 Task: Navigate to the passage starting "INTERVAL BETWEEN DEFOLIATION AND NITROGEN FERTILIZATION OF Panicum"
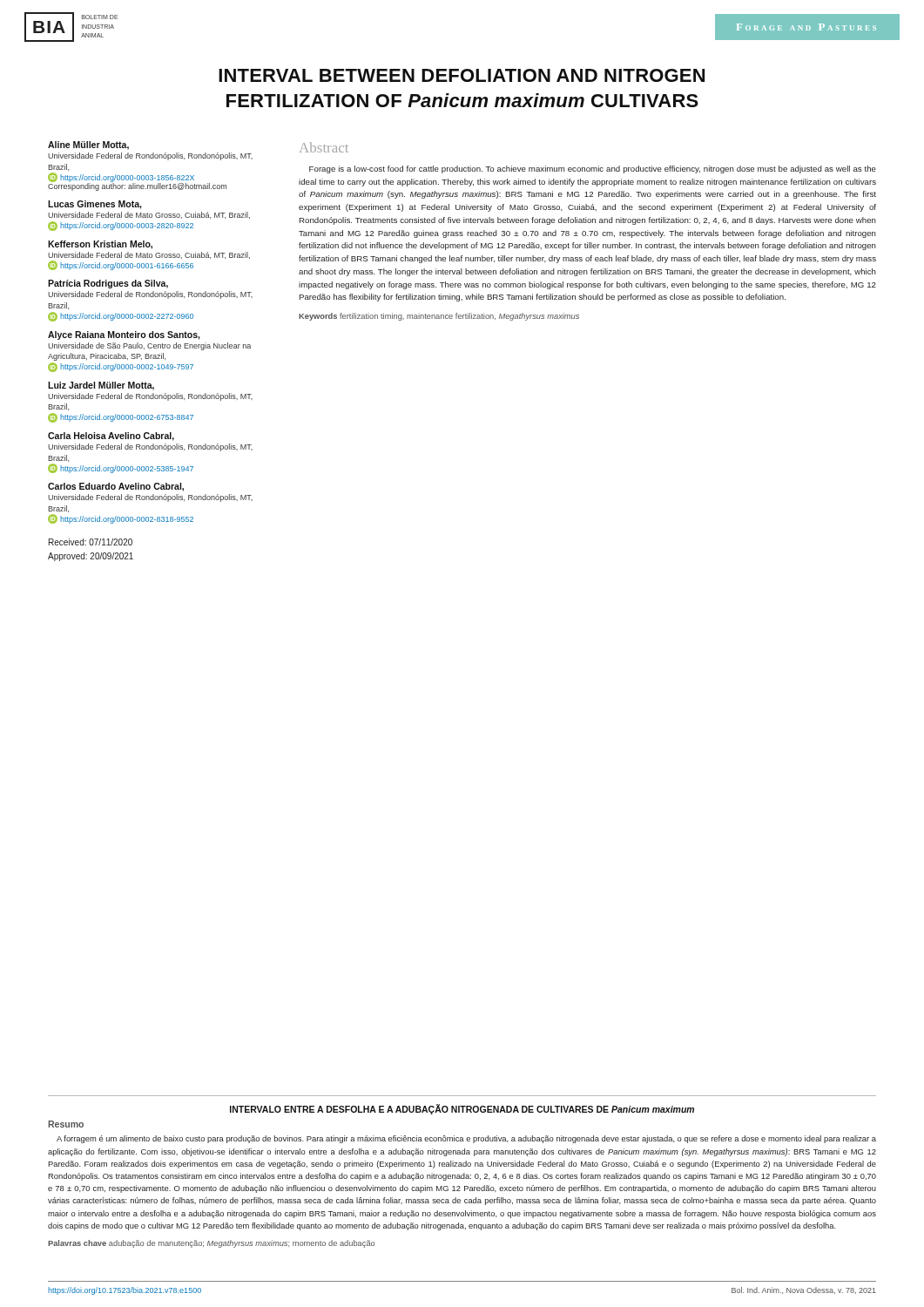462,88
